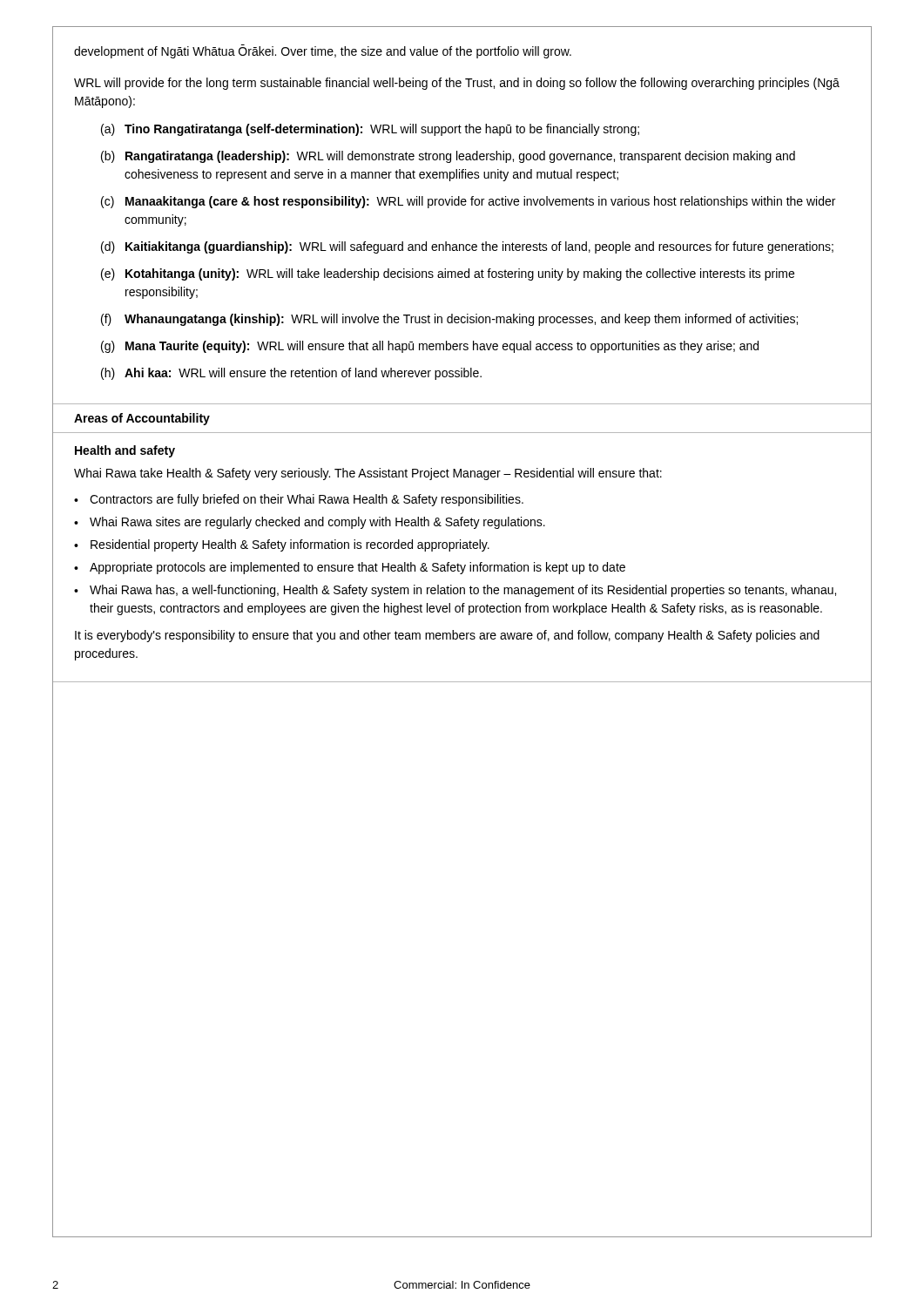The height and width of the screenshot is (1307, 924).
Task: Find the region starting "• Whai Rawa sites"
Action: [x=310, y=523]
